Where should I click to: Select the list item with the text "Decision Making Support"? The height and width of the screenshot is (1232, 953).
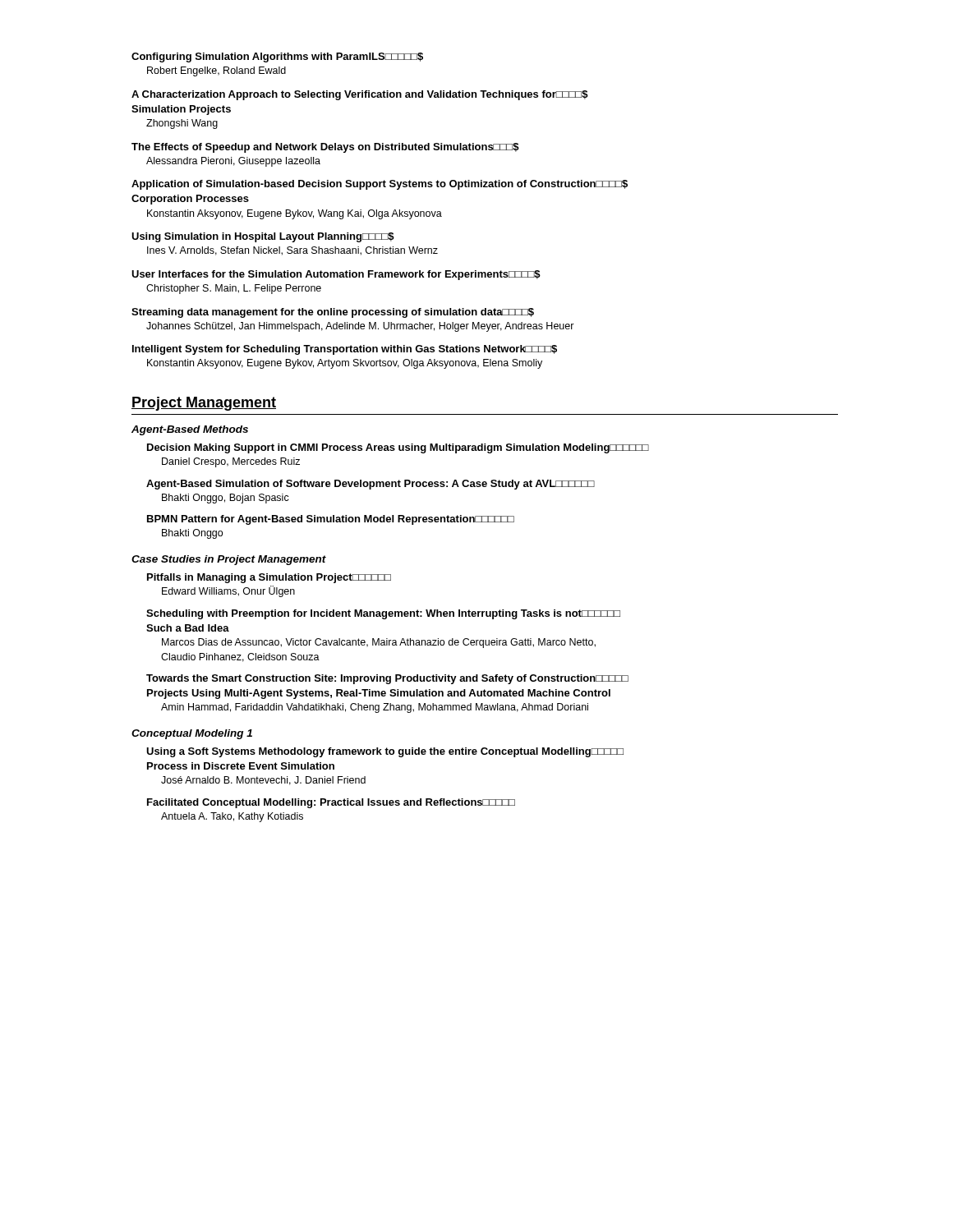(x=492, y=455)
